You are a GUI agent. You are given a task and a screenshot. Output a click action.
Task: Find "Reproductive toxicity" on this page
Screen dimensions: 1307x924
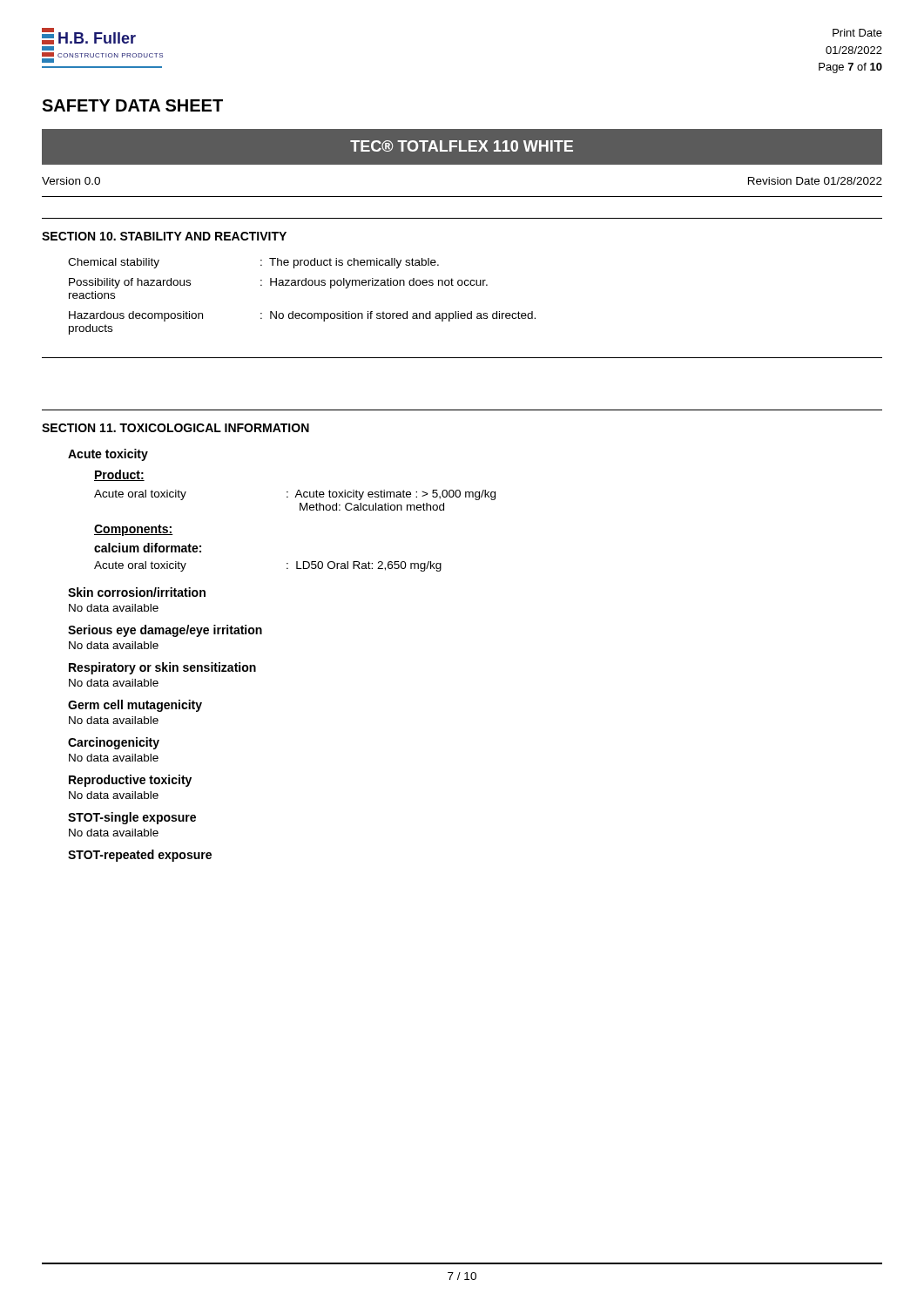pos(130,780)
